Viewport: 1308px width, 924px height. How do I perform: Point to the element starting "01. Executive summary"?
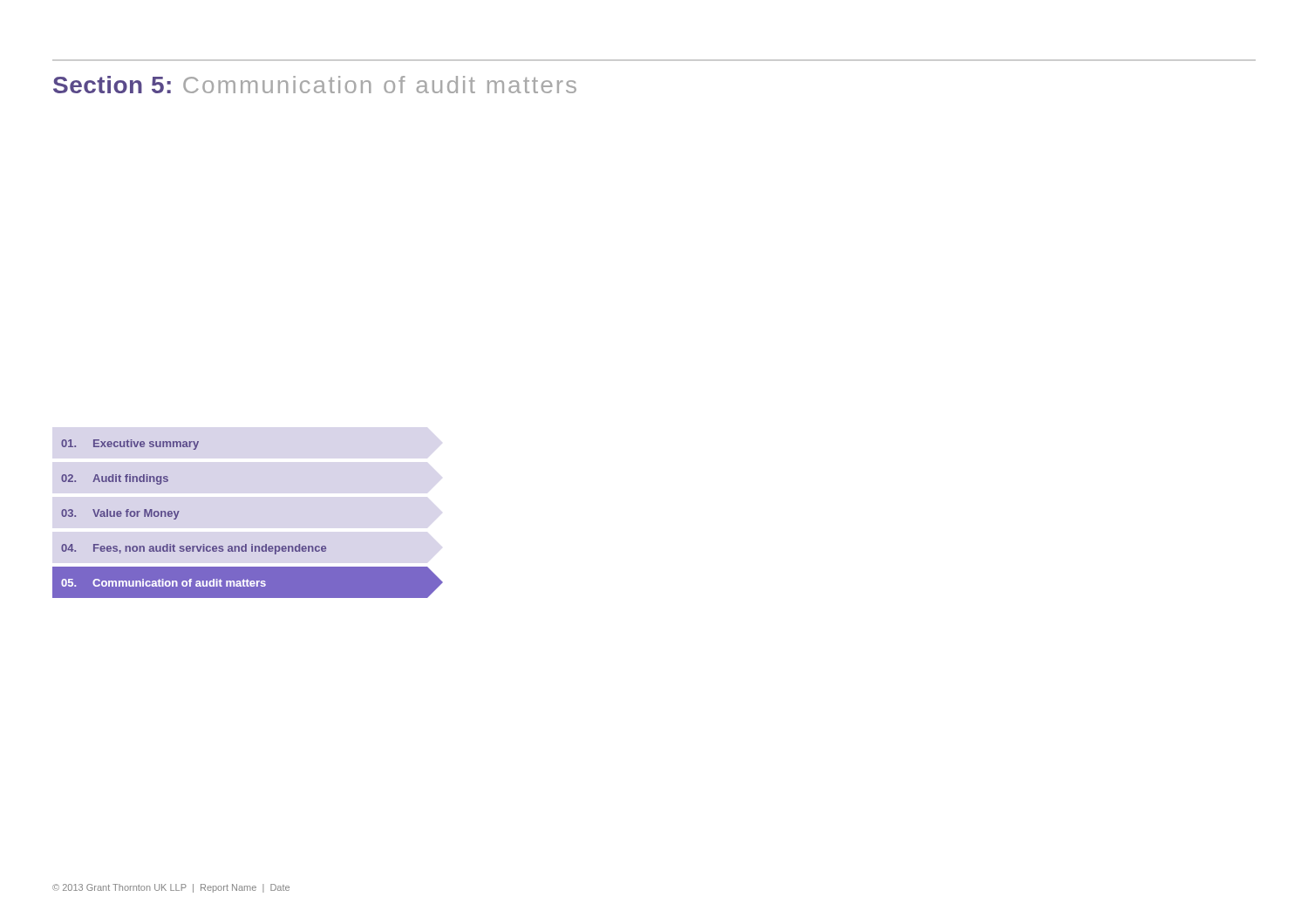(130, 443)
